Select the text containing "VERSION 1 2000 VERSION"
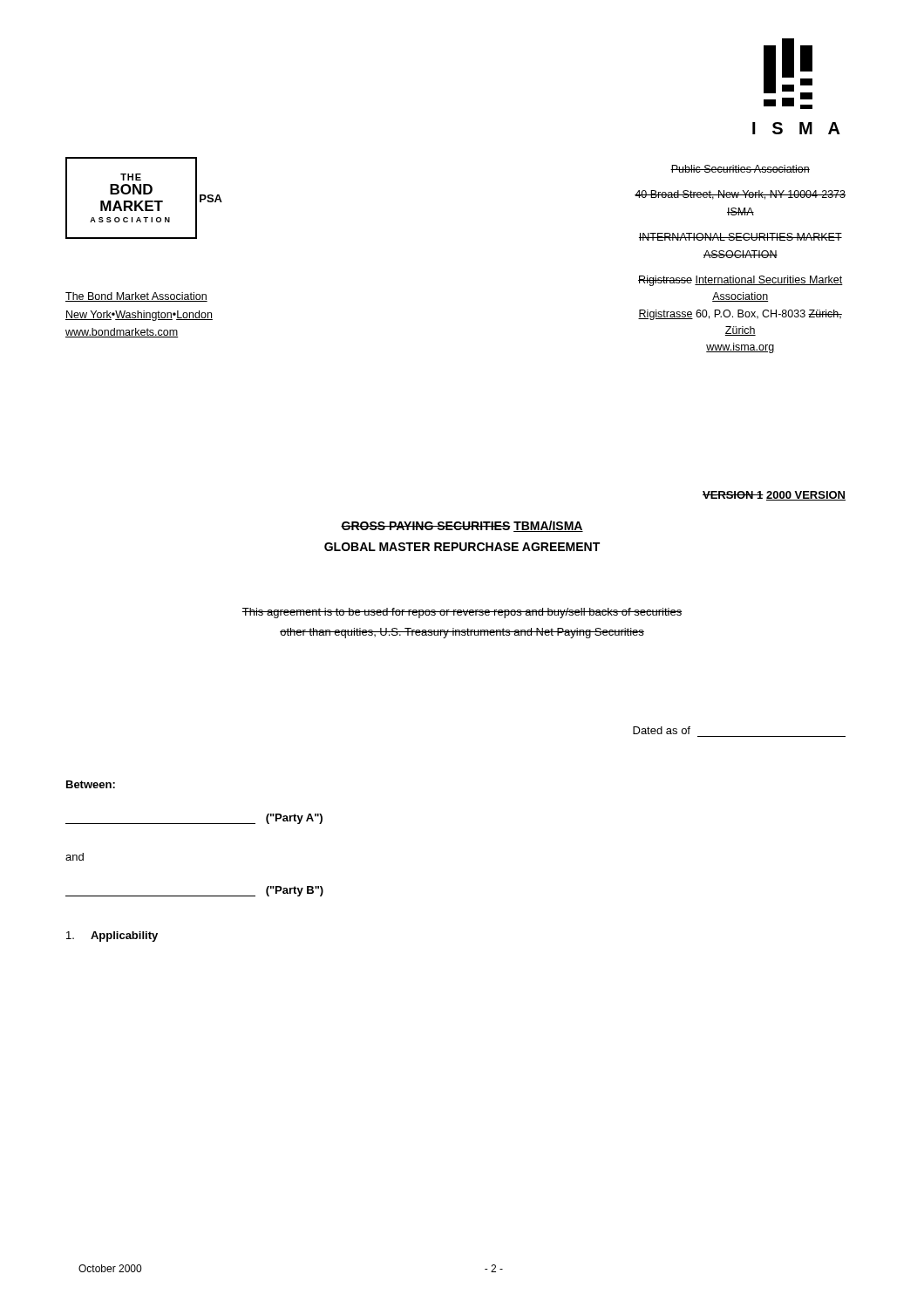Image resolution: width=924 pixels, height=1308 pixels. click(774, 495)
